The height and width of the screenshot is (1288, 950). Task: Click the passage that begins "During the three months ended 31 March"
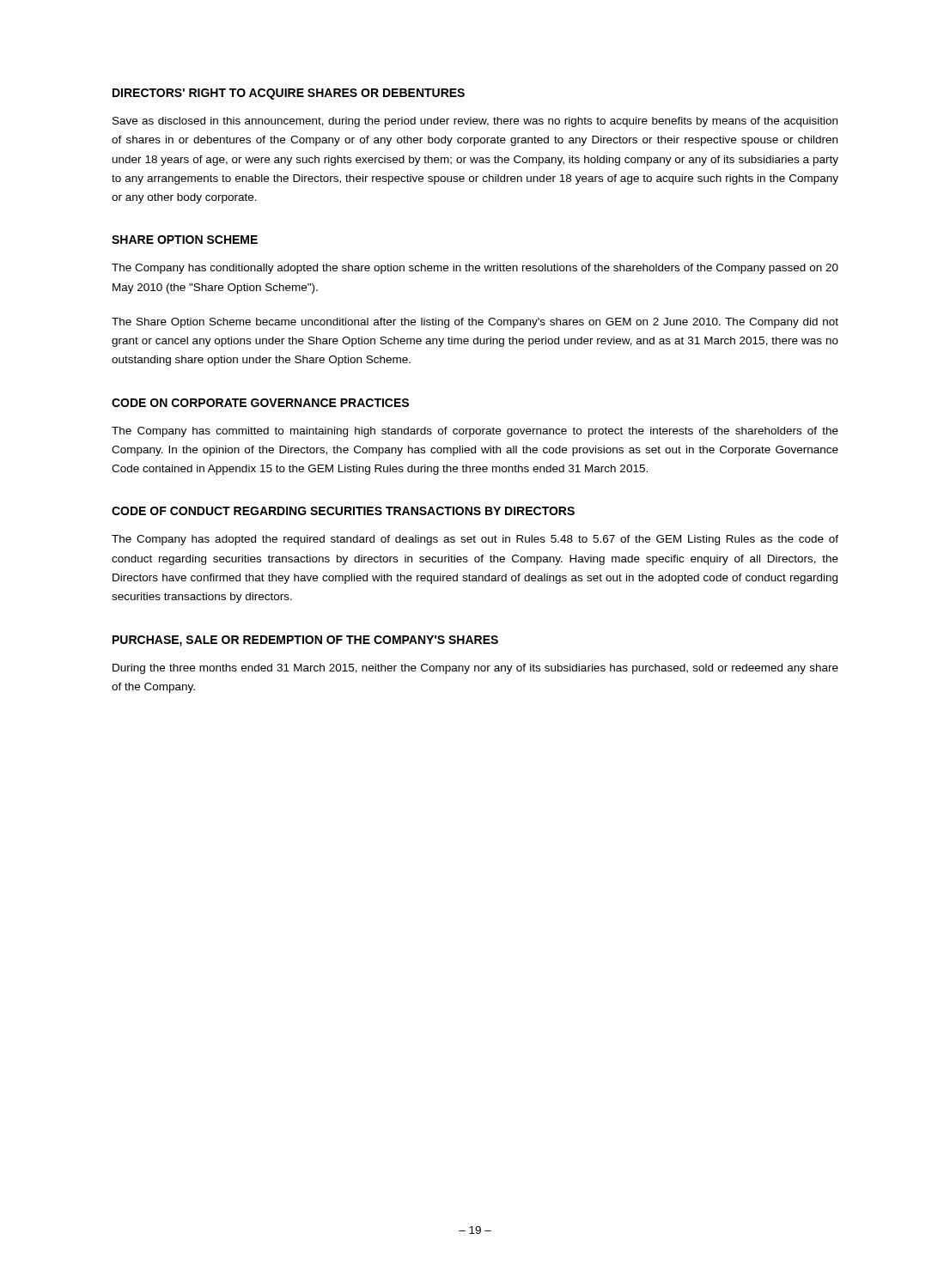tap(475, 677)
